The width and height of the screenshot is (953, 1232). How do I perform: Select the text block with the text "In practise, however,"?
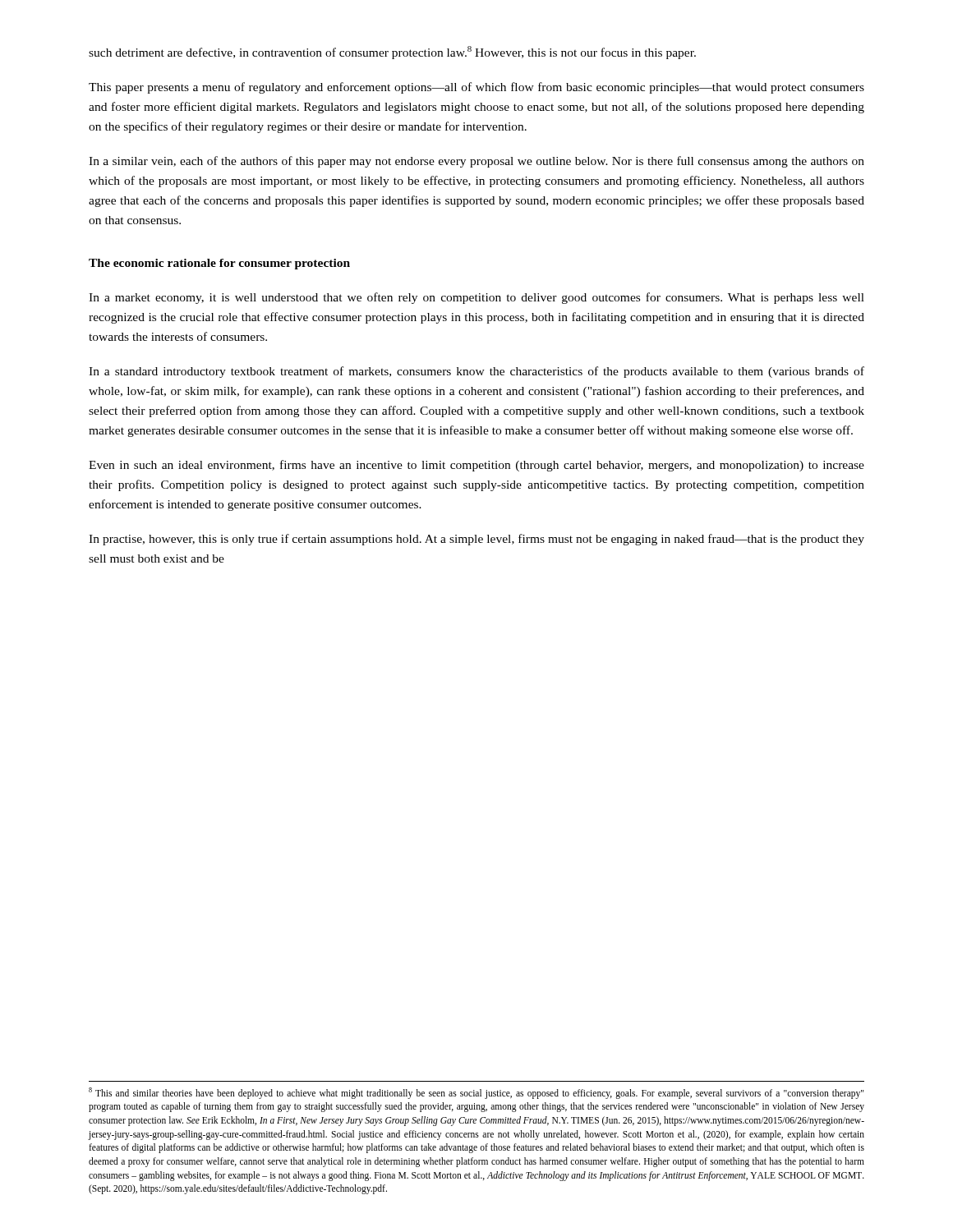point(476,548)
